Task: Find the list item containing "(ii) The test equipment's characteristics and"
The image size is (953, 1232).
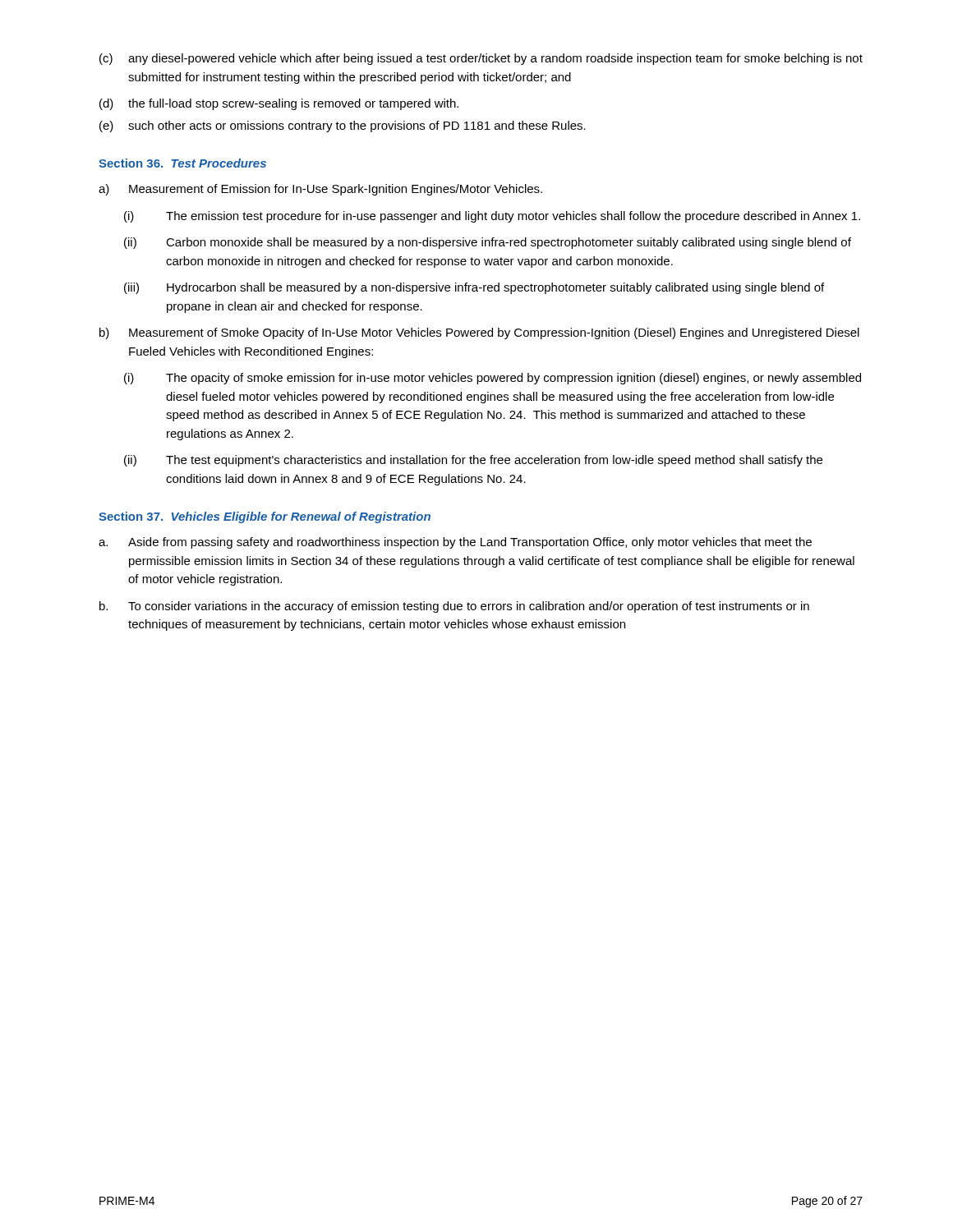Action: (493, 469)
